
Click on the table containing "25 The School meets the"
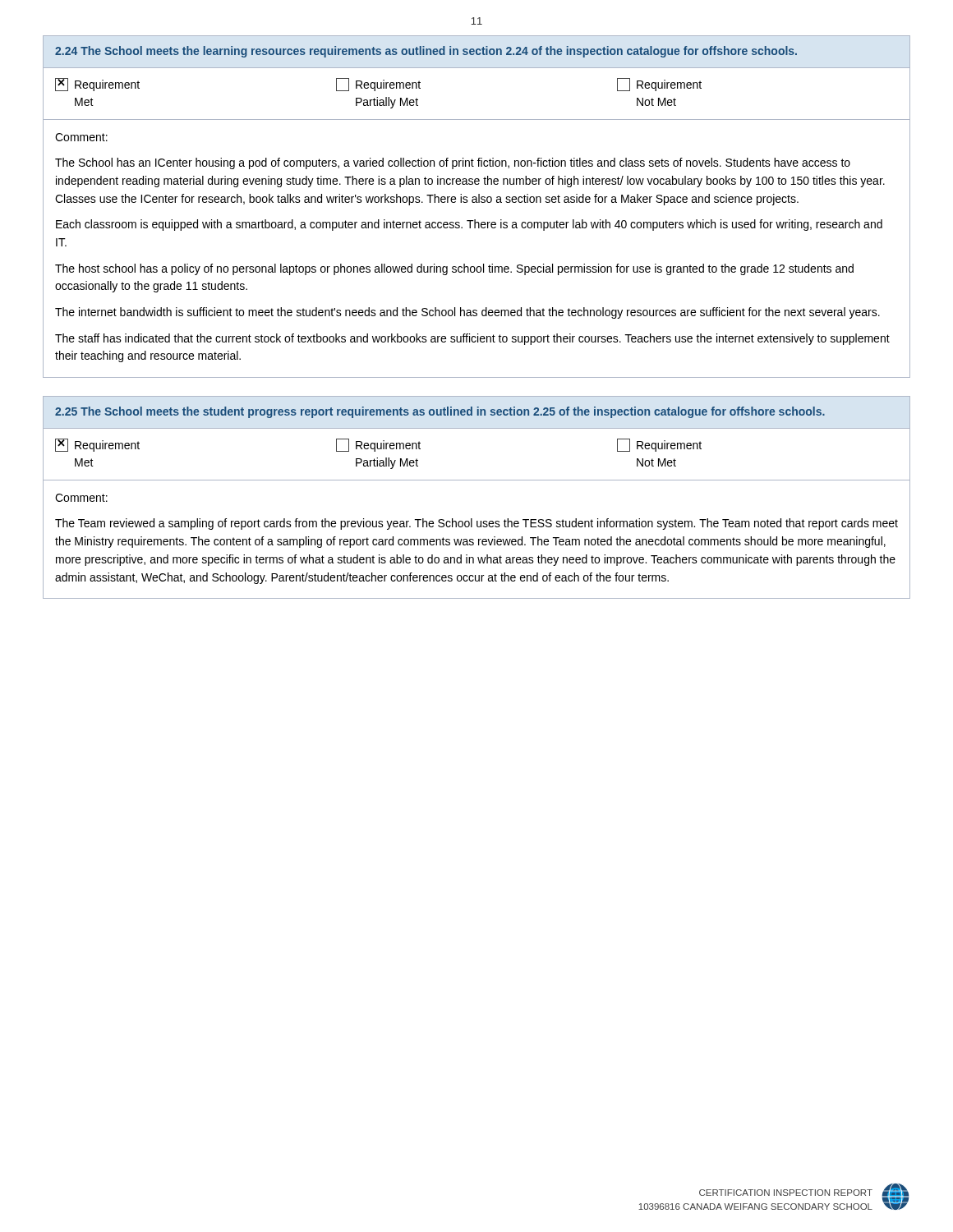[x=476, y=497]
